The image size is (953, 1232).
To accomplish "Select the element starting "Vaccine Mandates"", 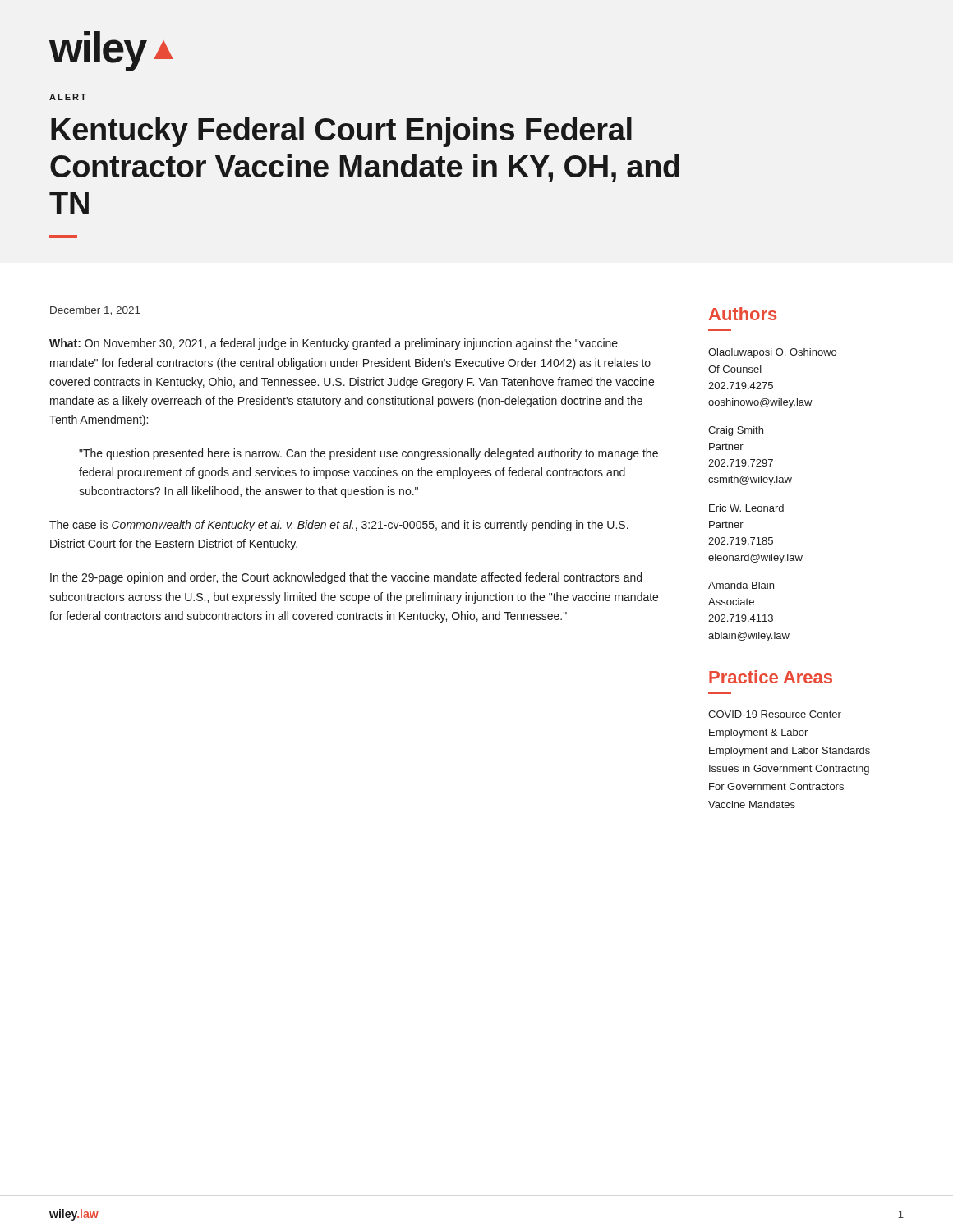I will pos(752,805).
